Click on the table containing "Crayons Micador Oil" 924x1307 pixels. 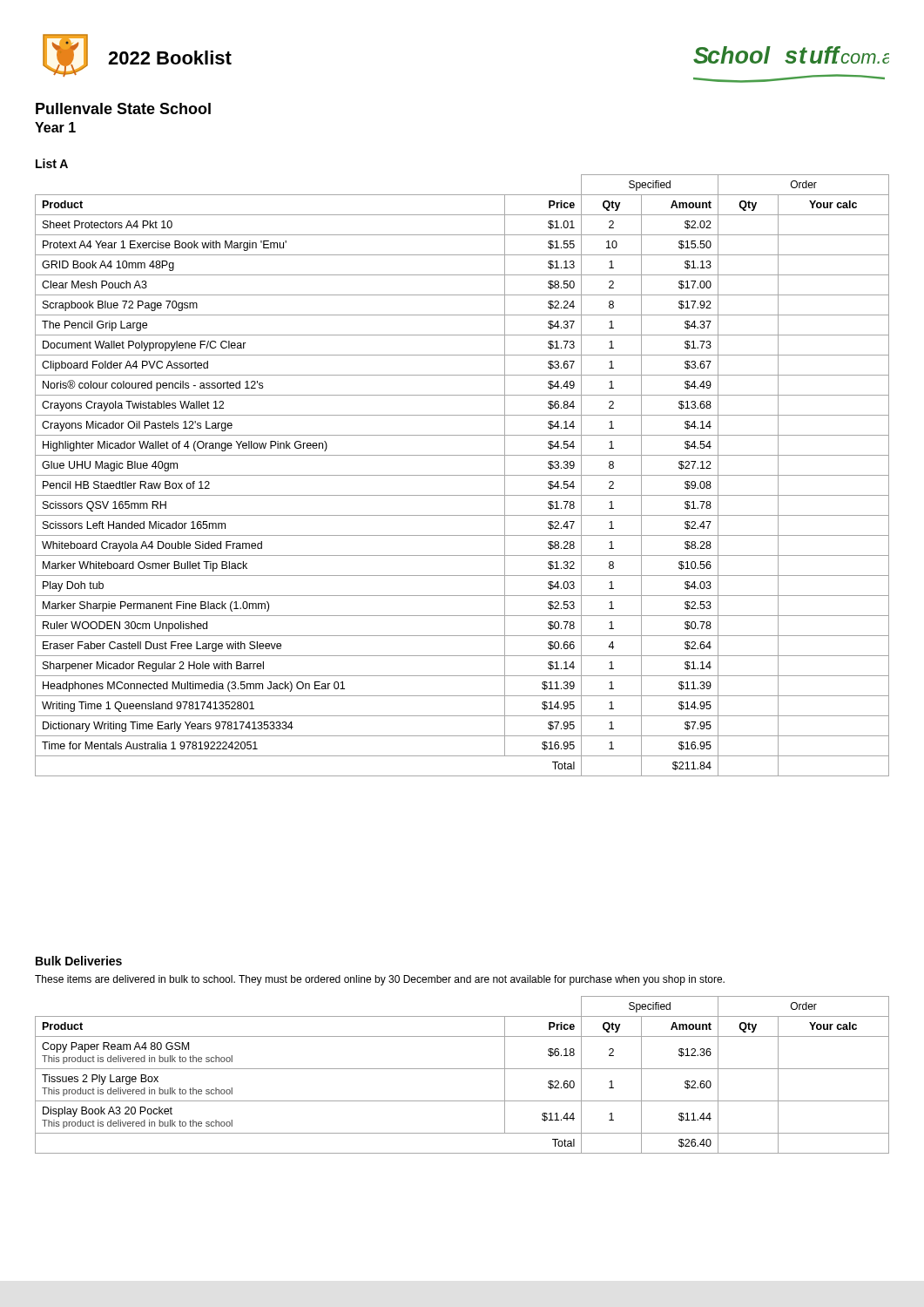tap(462, 475)
